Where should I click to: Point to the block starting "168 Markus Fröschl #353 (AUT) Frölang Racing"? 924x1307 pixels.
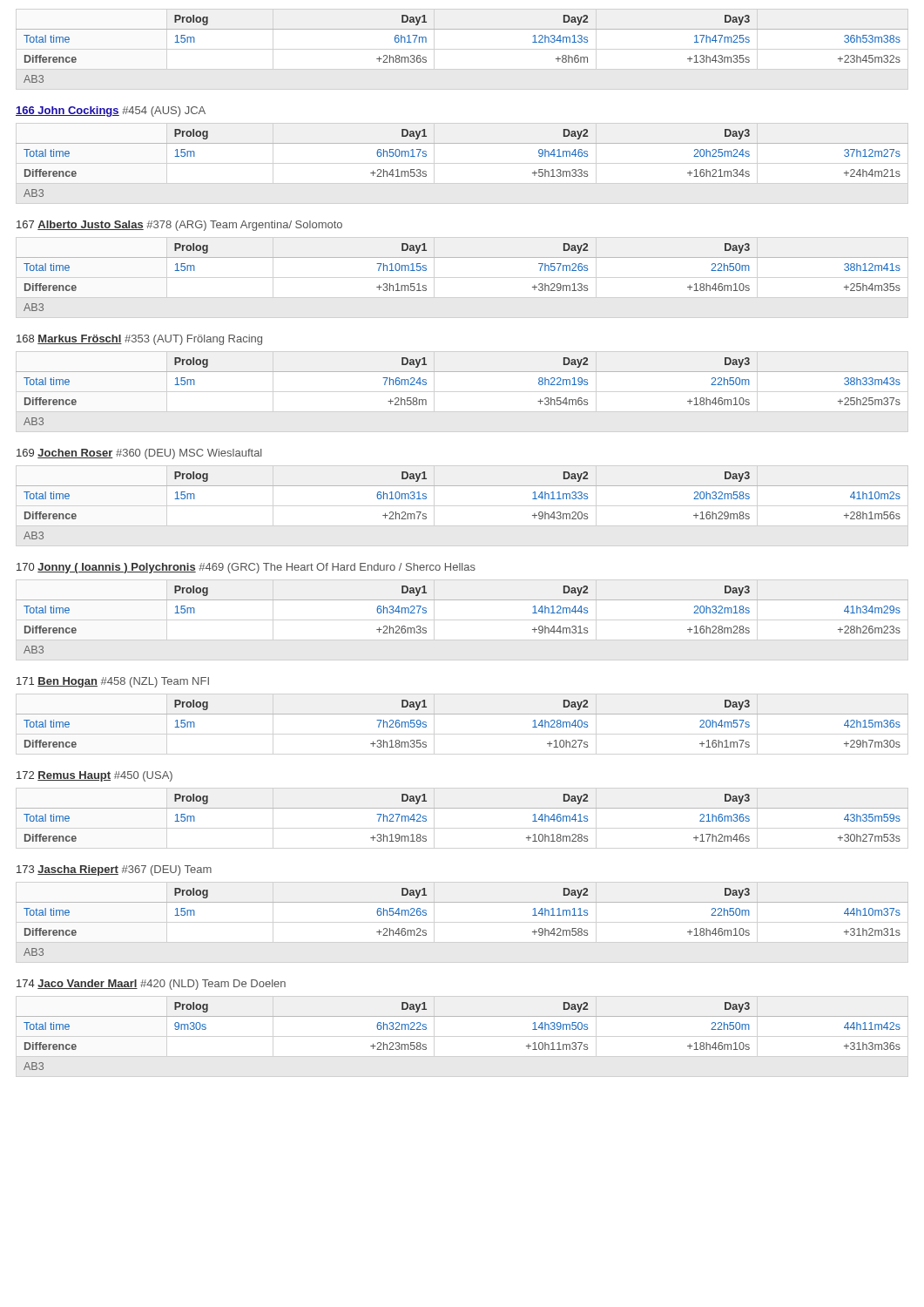coord(139,340)
